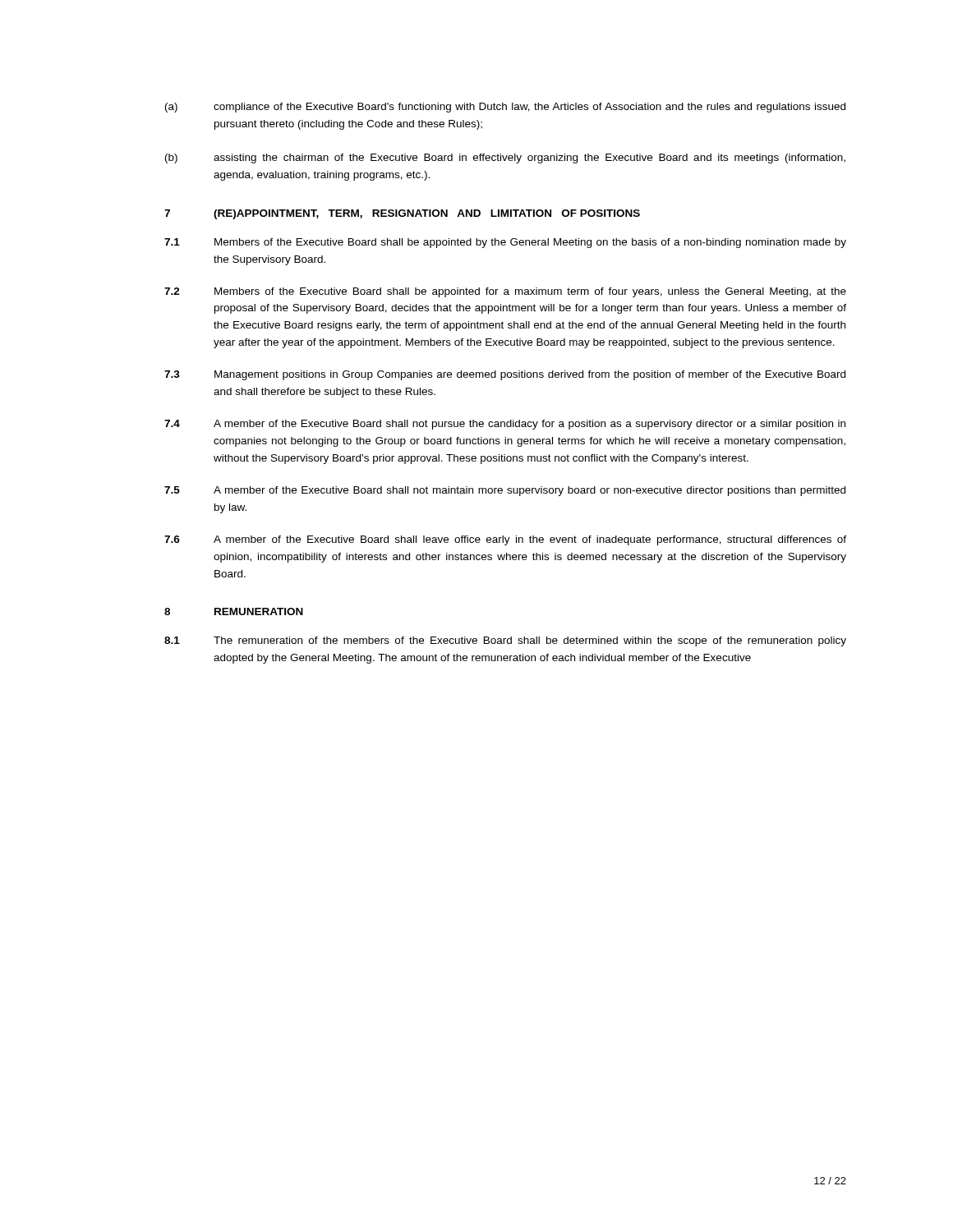The width and height of the screenshot is (953, 1232).
Task: Click the passage that begins "(b) assisting the chairman of the Executive"
Action: [x=505, y=167]
